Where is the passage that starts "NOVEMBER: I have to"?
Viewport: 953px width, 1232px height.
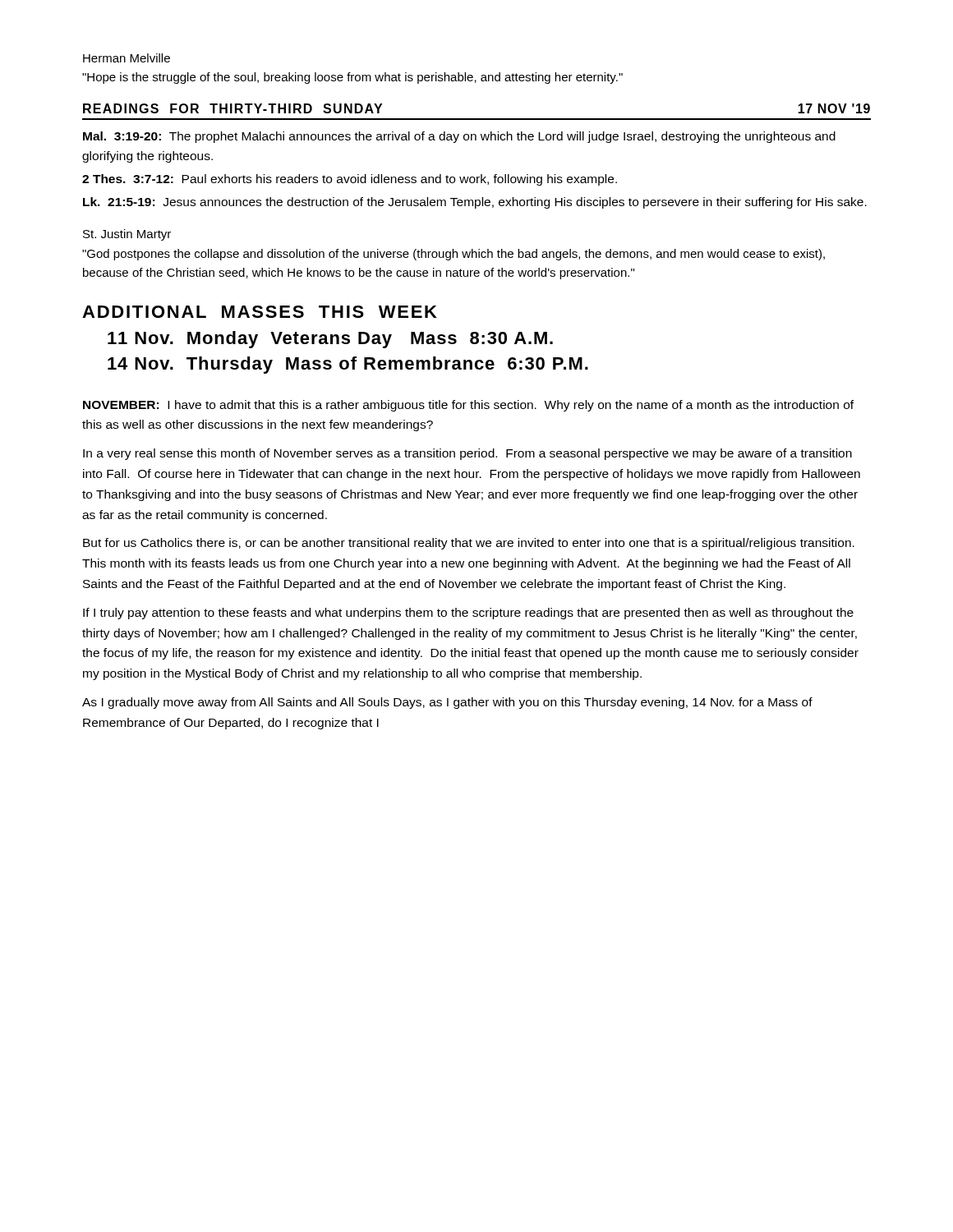476,415
